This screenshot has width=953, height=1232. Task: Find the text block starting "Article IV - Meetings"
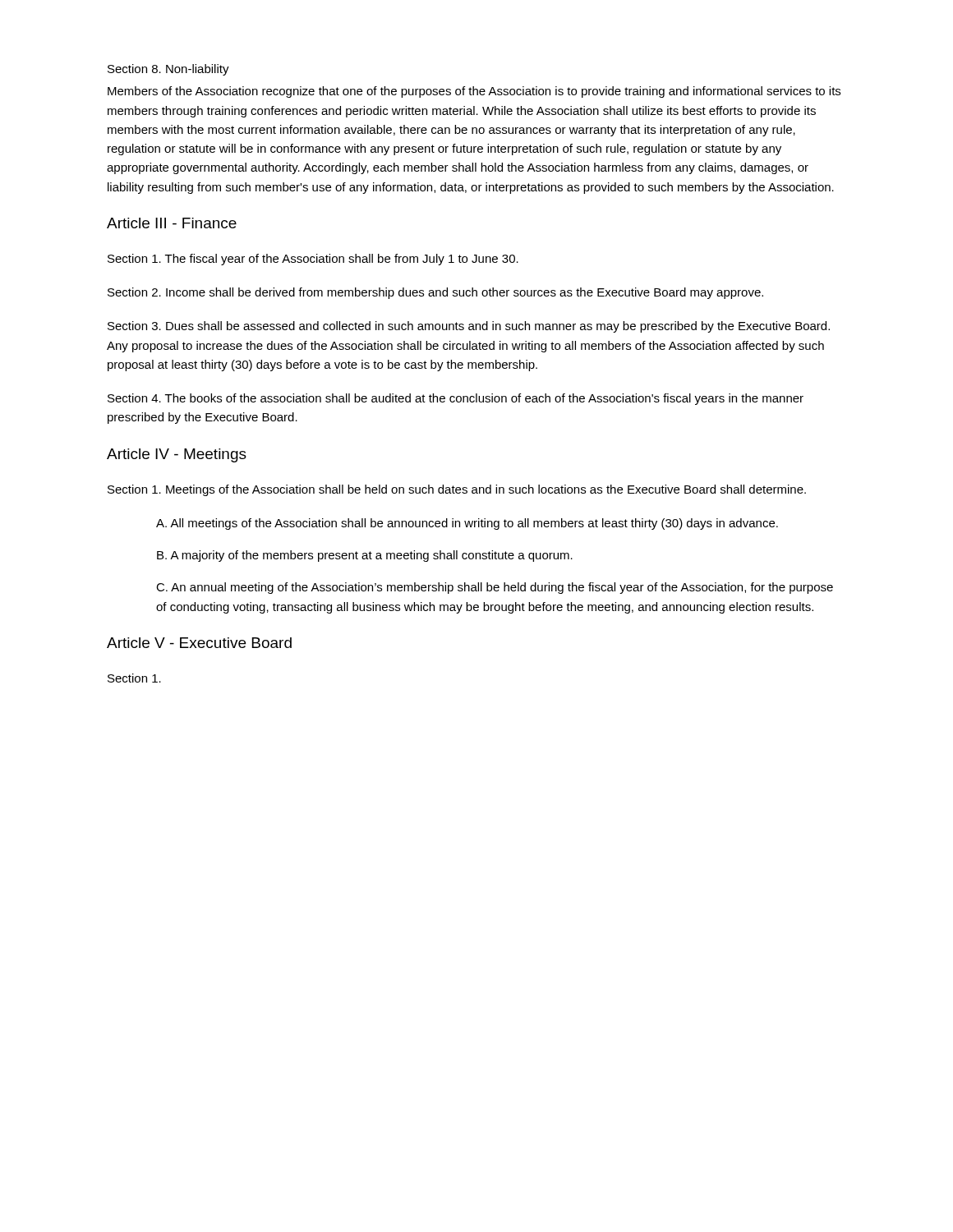coord(177,453)
